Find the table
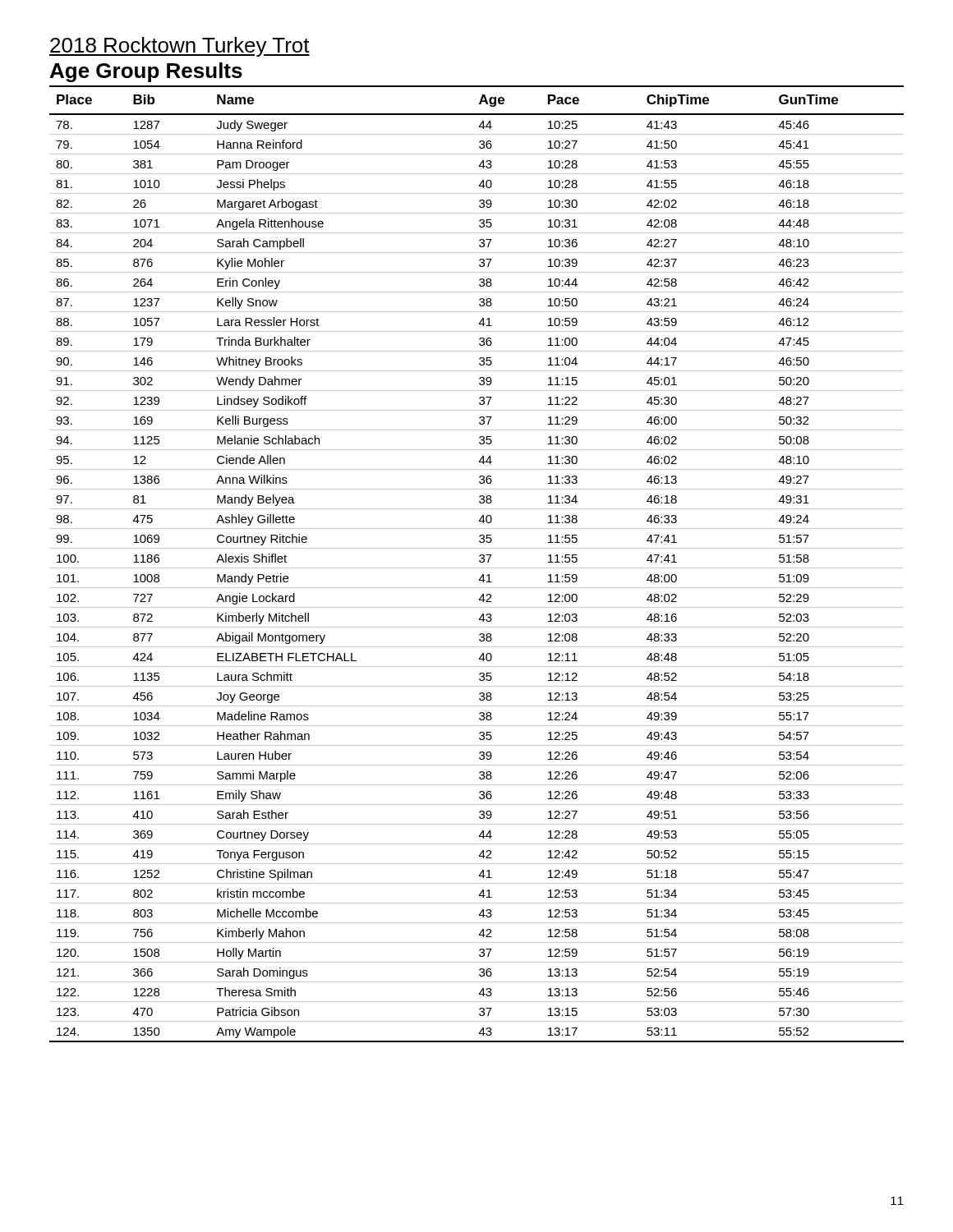Screen dimensions: 1232x953 pyautogui.click(x=476, y=564)
